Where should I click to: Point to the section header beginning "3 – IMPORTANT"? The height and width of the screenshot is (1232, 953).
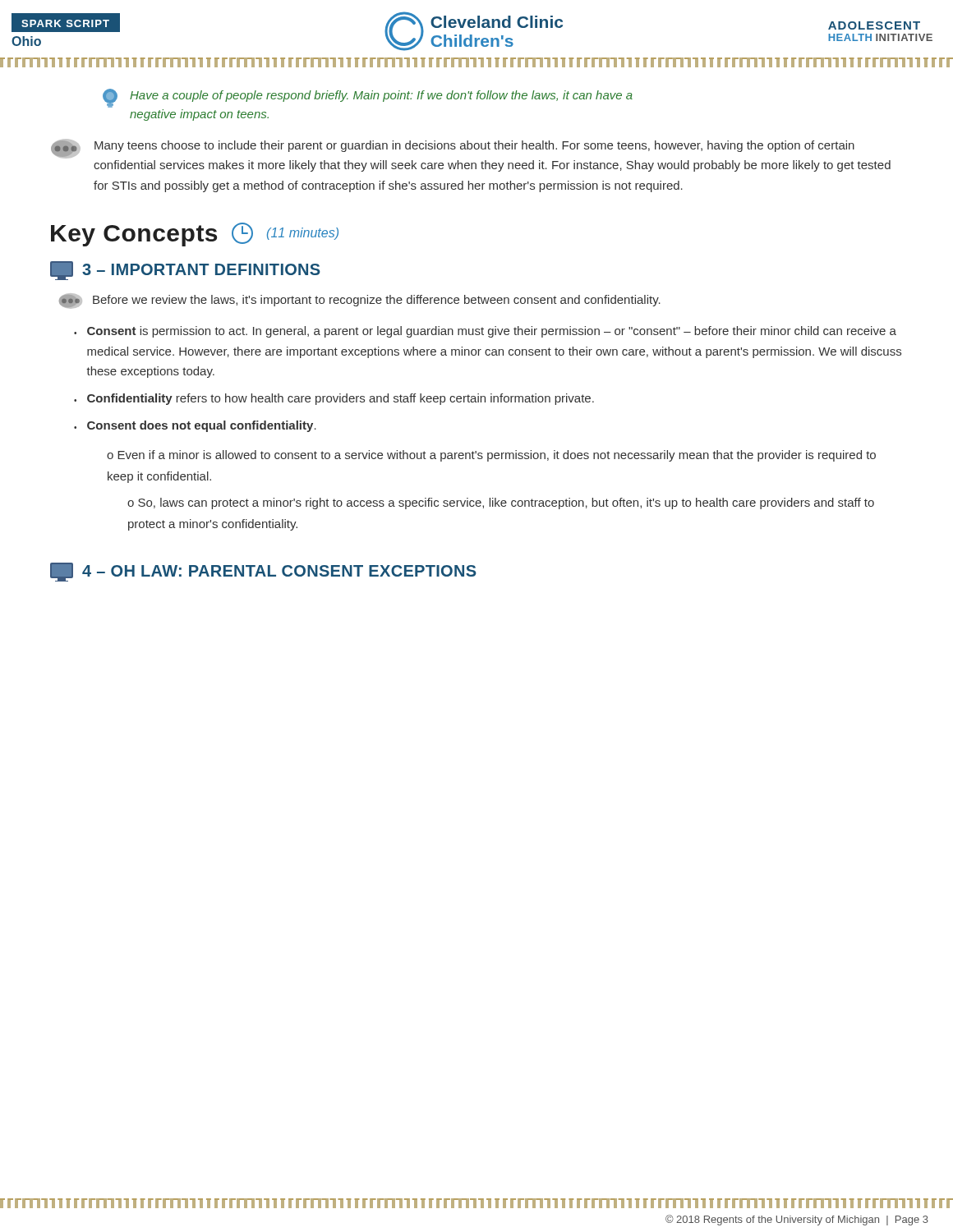click(185, 270)
